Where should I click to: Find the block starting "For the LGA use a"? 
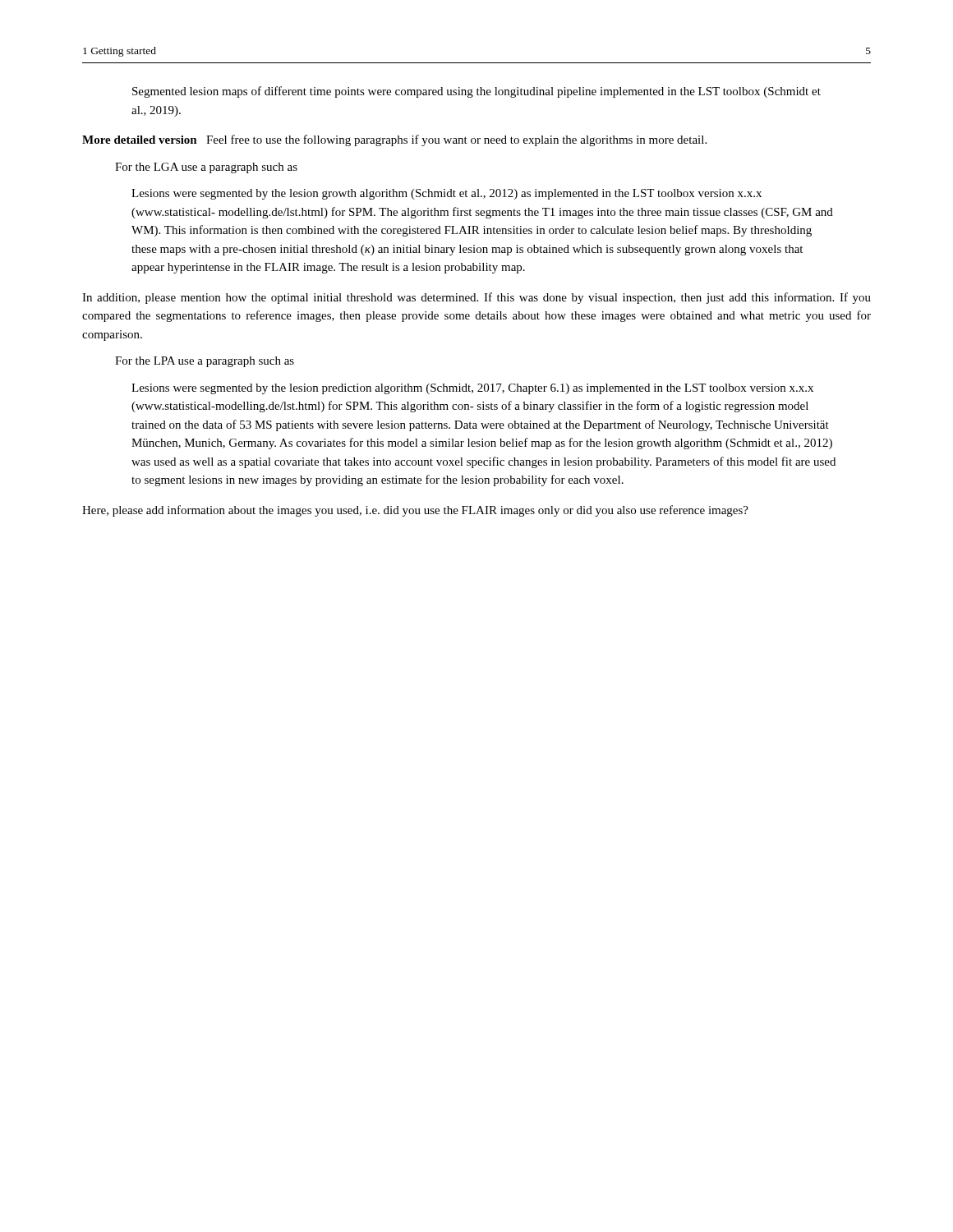(x=206, y=166)
